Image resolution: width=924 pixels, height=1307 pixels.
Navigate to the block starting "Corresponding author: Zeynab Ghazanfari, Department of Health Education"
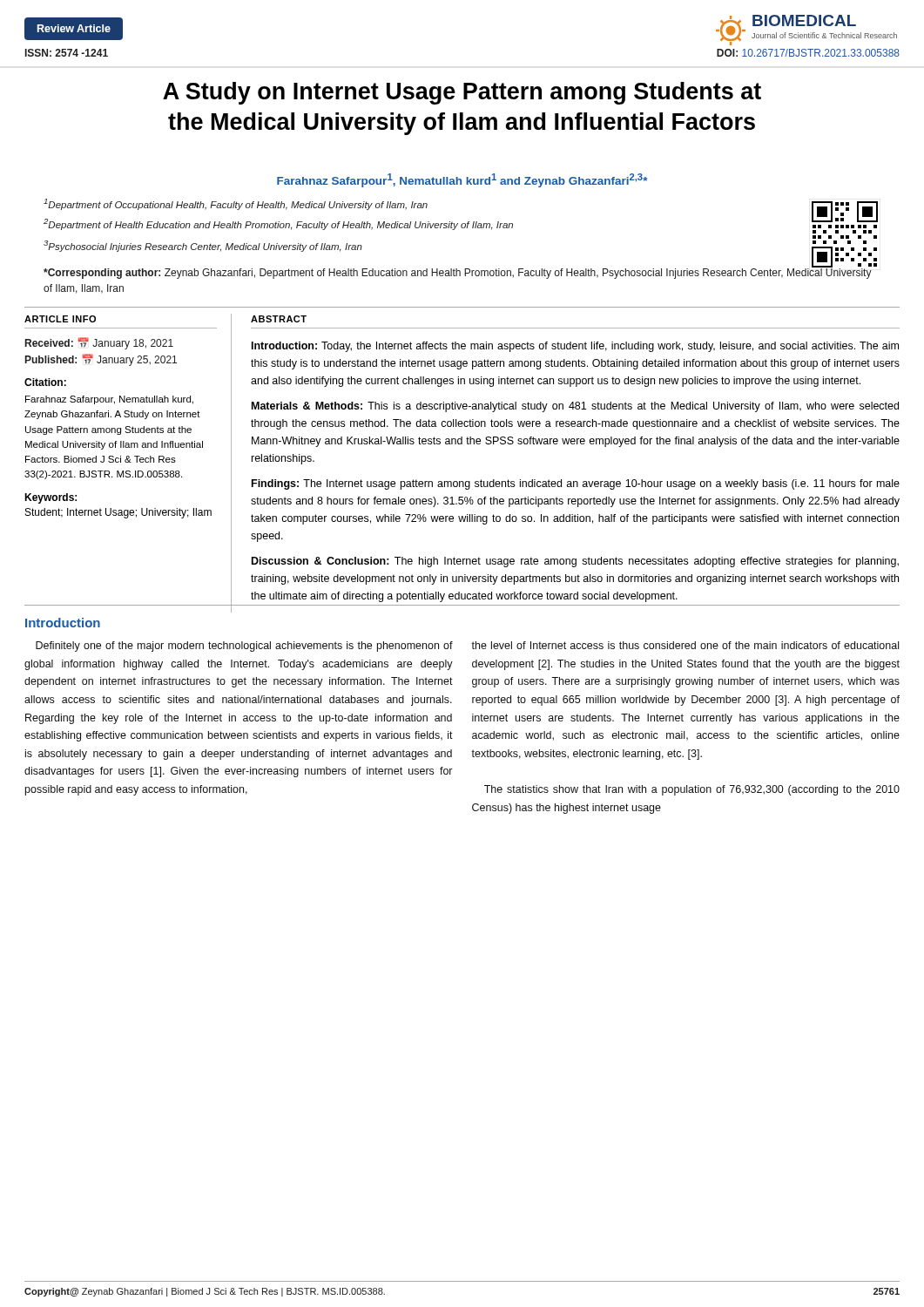pos(457,281)
